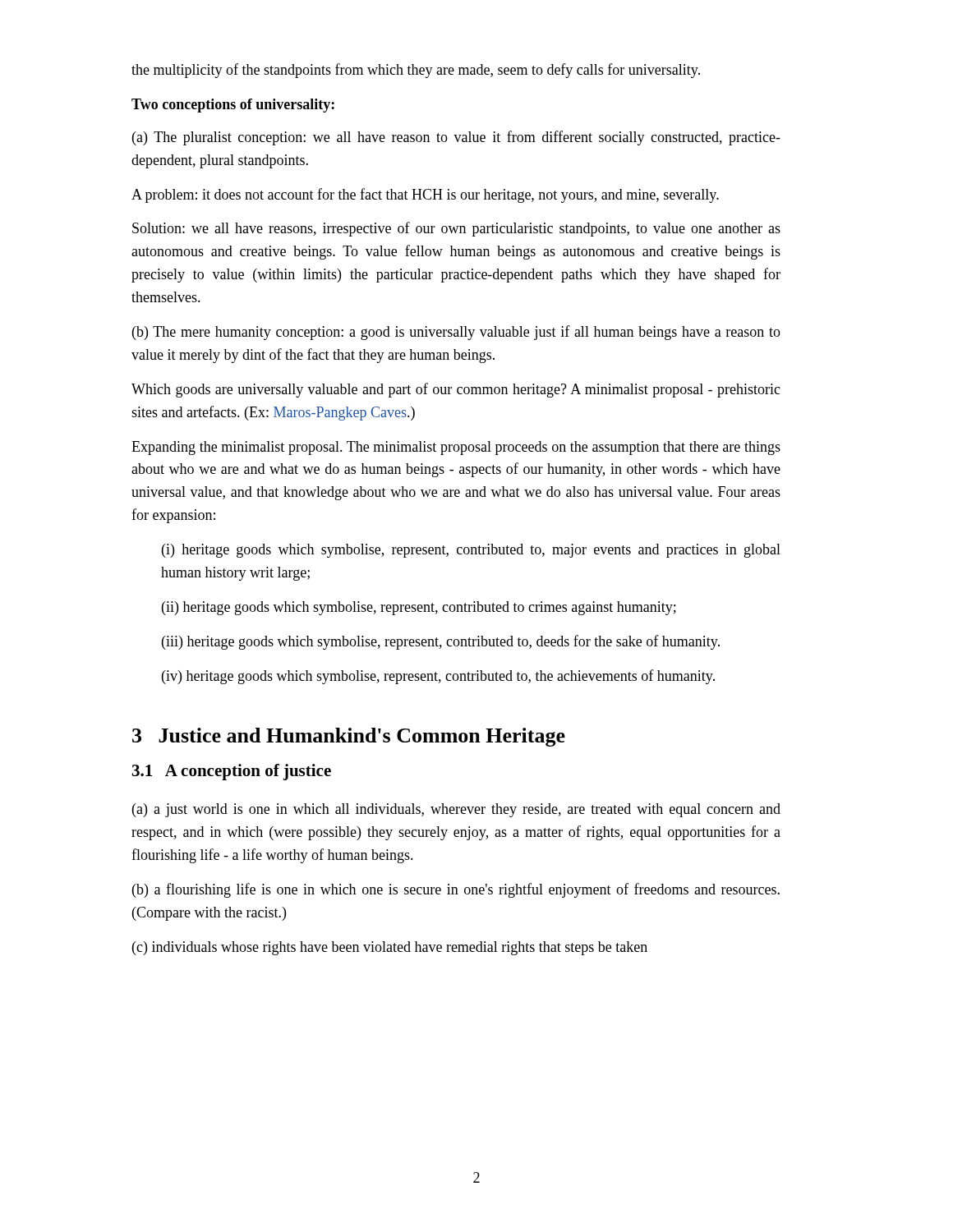
Task: Point to the block beginning "(a) a just world"
Action: [456, 833]
